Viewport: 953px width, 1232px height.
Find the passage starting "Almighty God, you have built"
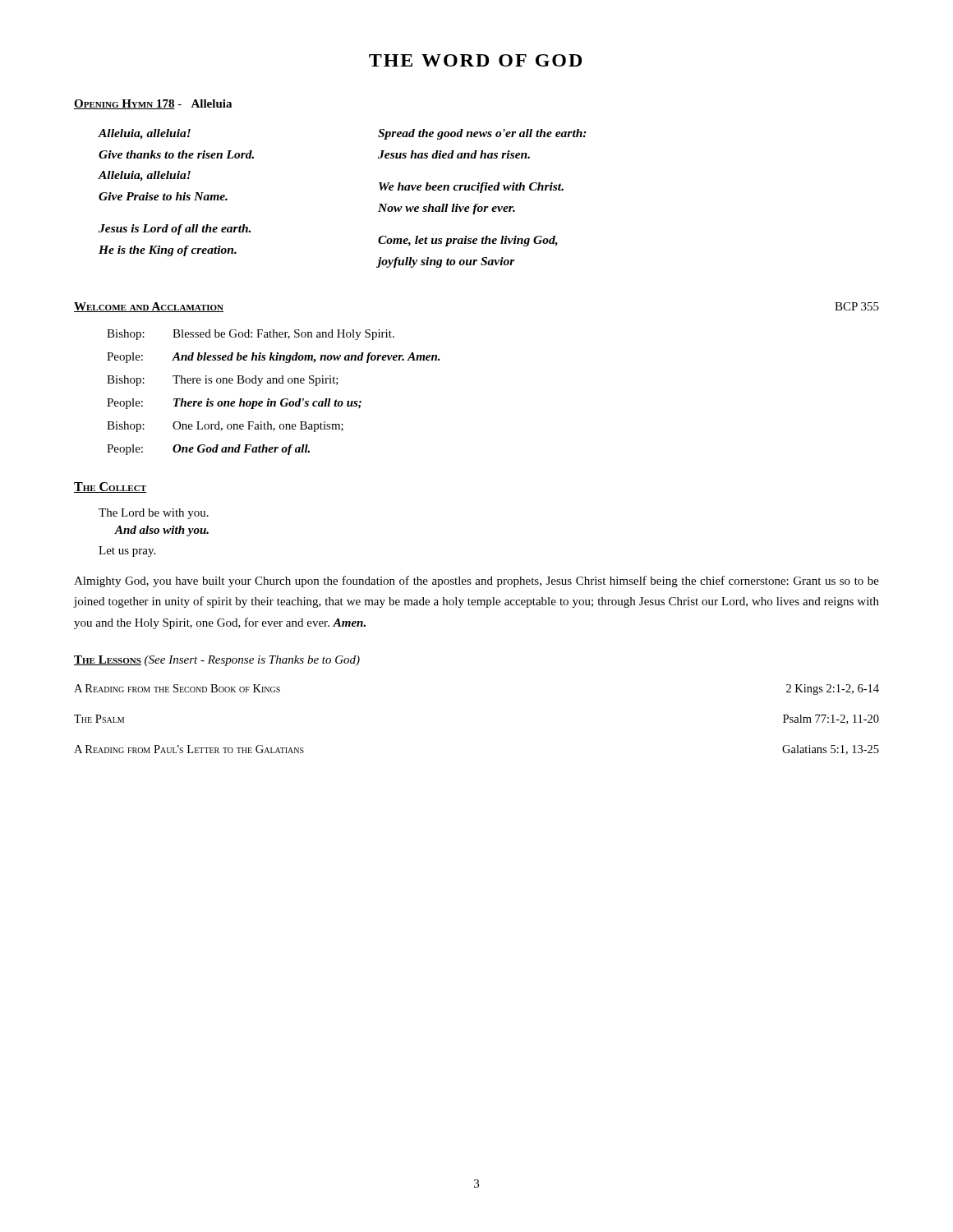476,602
